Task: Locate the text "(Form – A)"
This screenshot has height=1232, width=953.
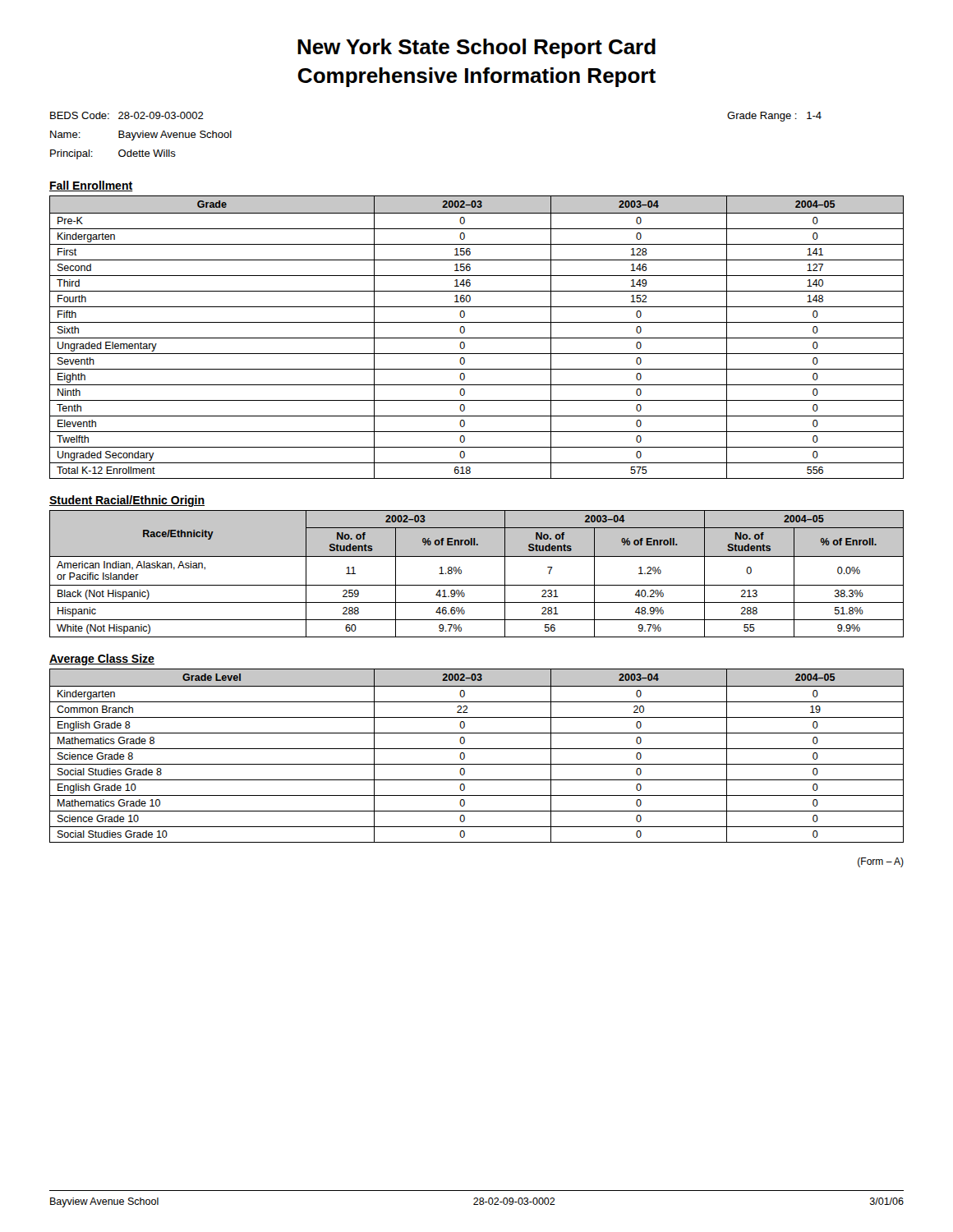Action: [880, 862]
